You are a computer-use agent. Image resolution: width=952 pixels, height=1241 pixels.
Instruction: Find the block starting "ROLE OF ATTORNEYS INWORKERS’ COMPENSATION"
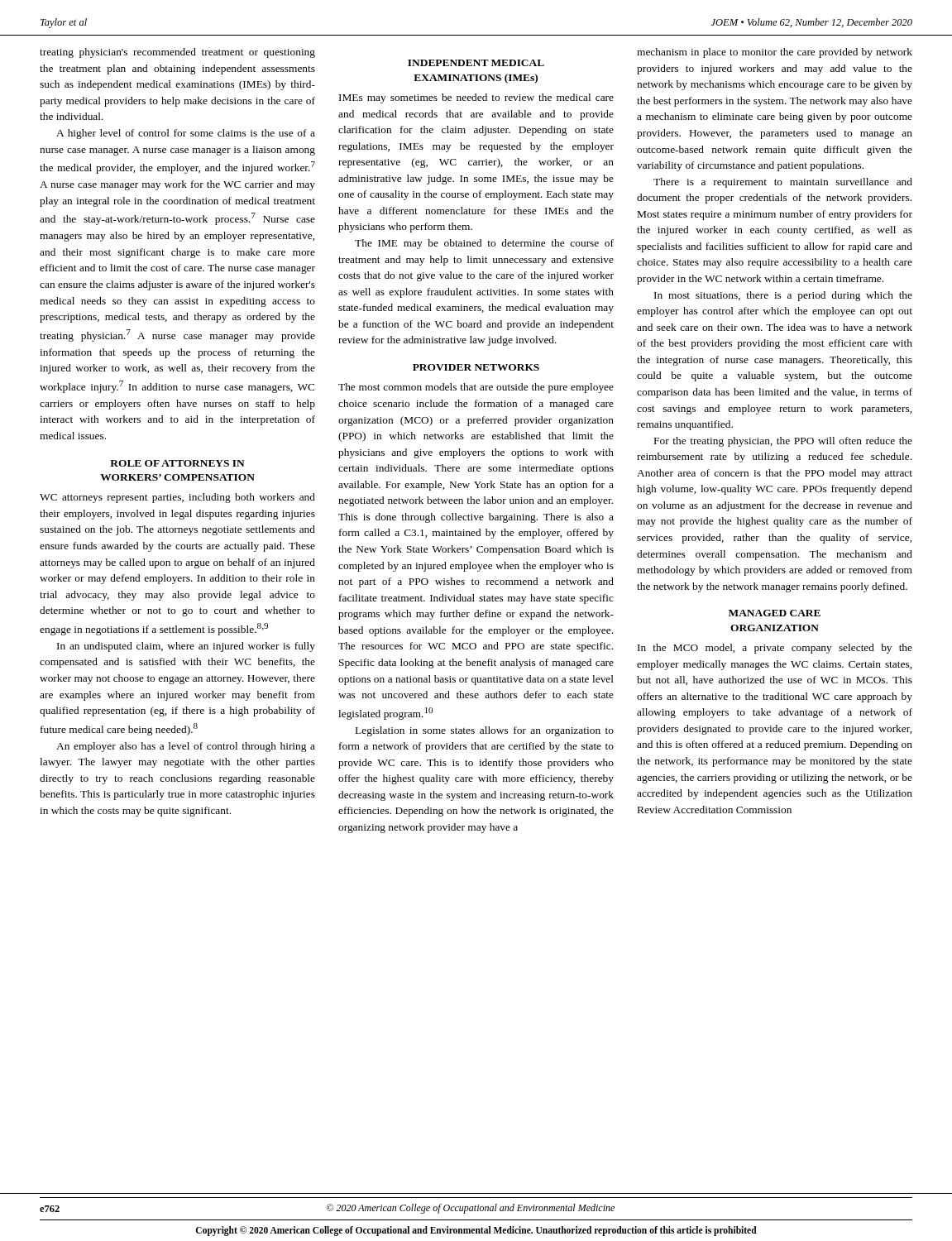point(177,470)
